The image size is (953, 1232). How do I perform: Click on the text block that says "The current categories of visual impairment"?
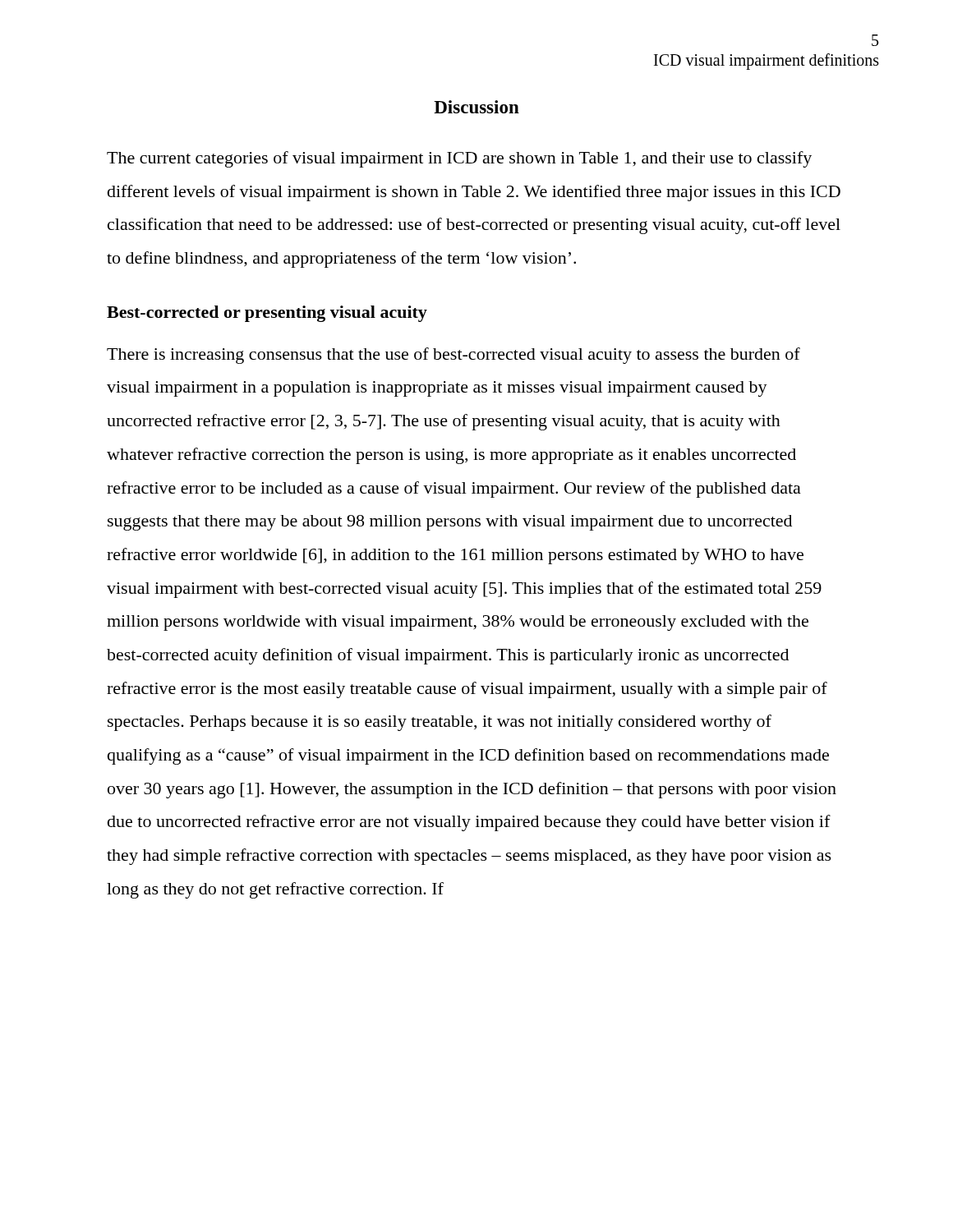coord(474,207)
